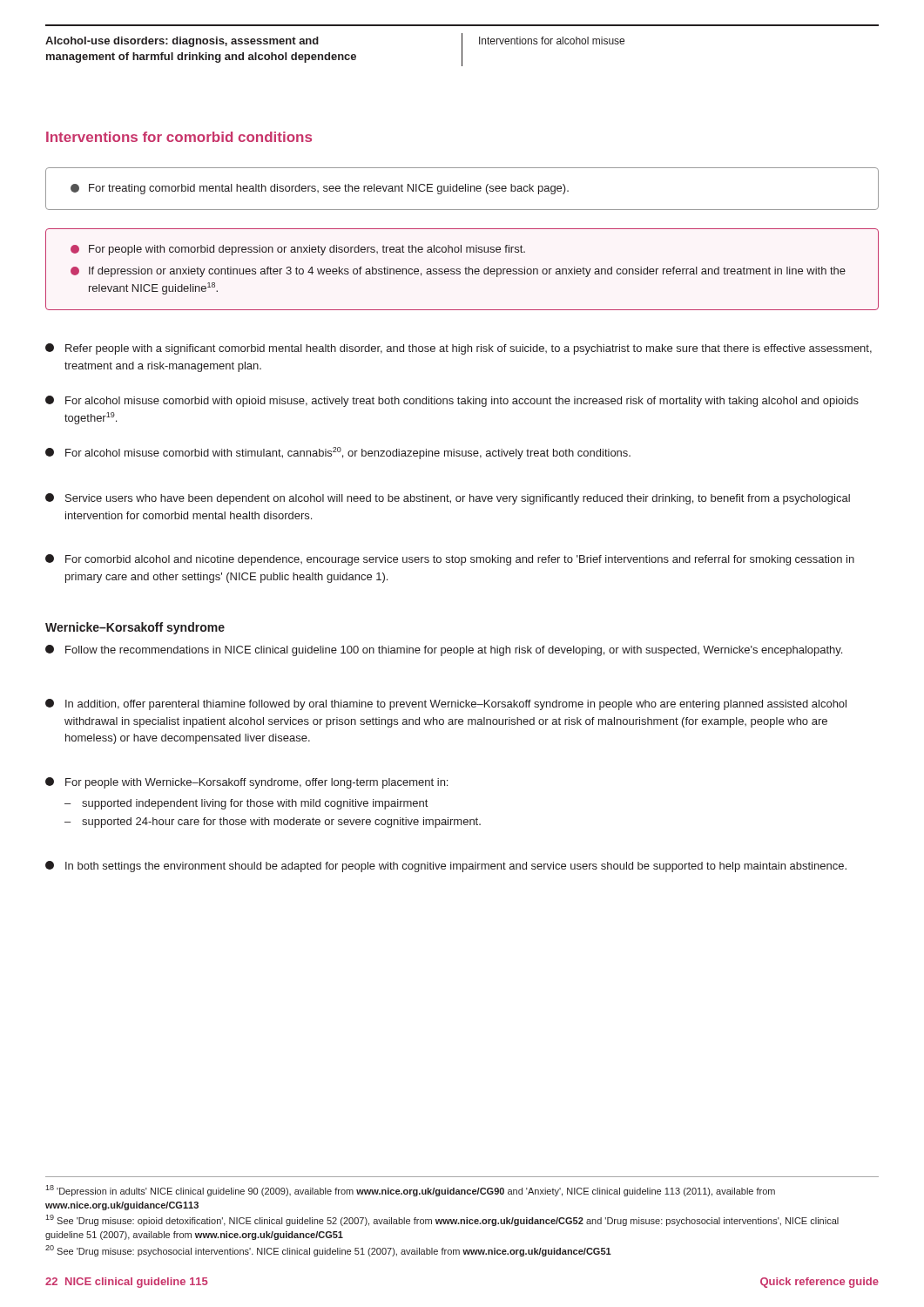Point to the block beginning "For treating comorbid mental health disorders, see"
The image size is (924, 1307).
[x=466, y=189]
